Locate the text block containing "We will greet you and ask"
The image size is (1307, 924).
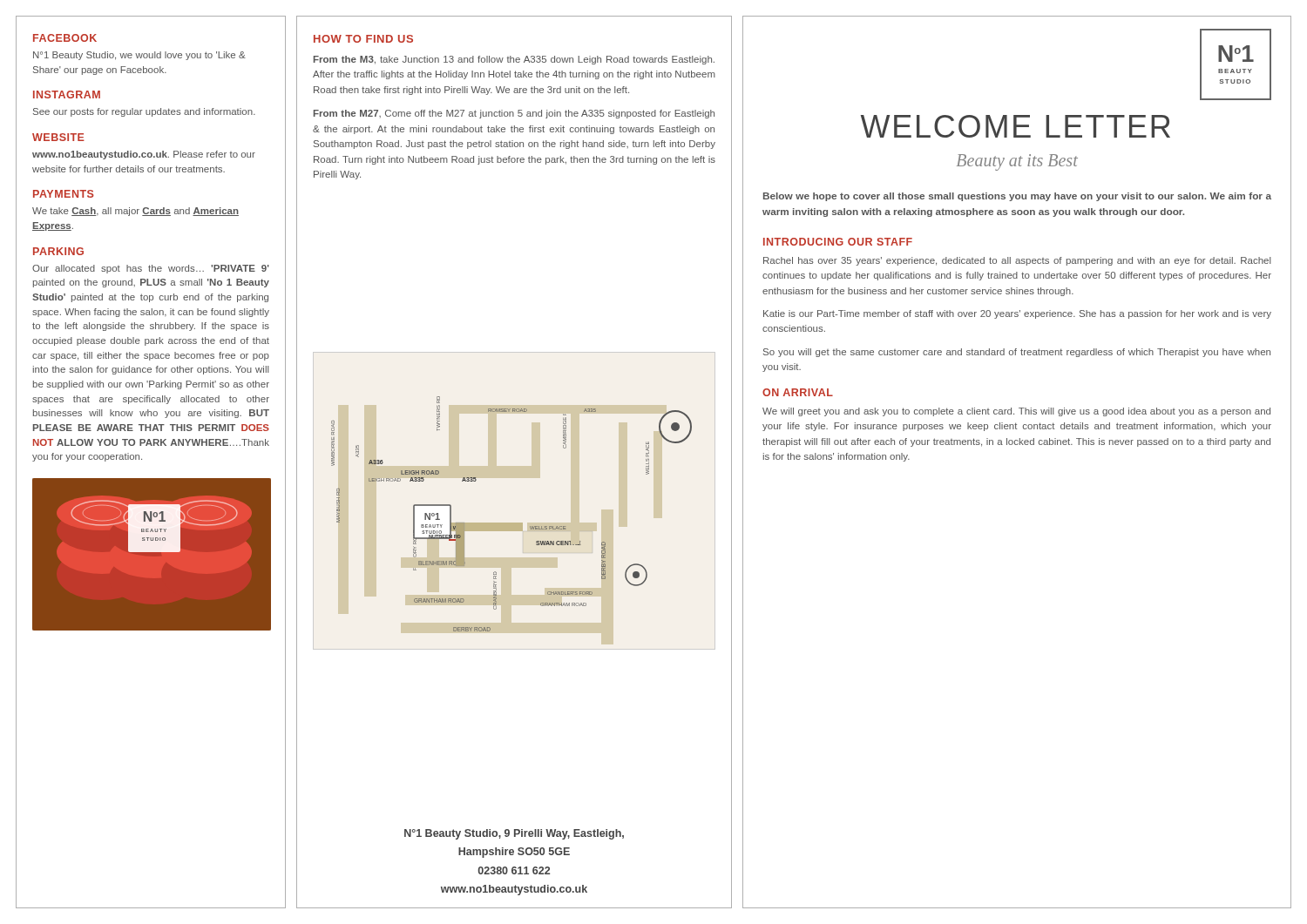coord(1017,434)
